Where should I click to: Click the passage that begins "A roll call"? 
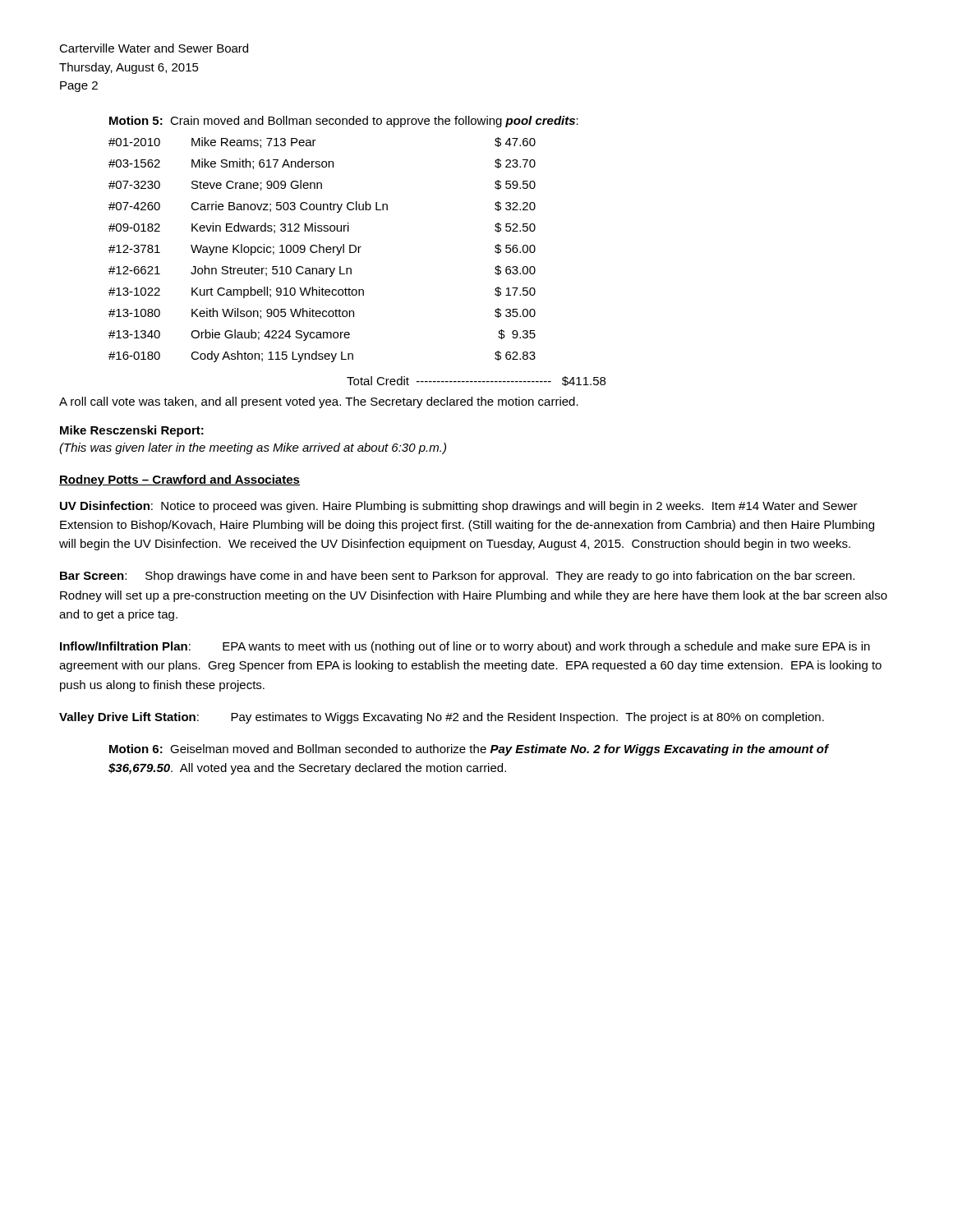319,401
